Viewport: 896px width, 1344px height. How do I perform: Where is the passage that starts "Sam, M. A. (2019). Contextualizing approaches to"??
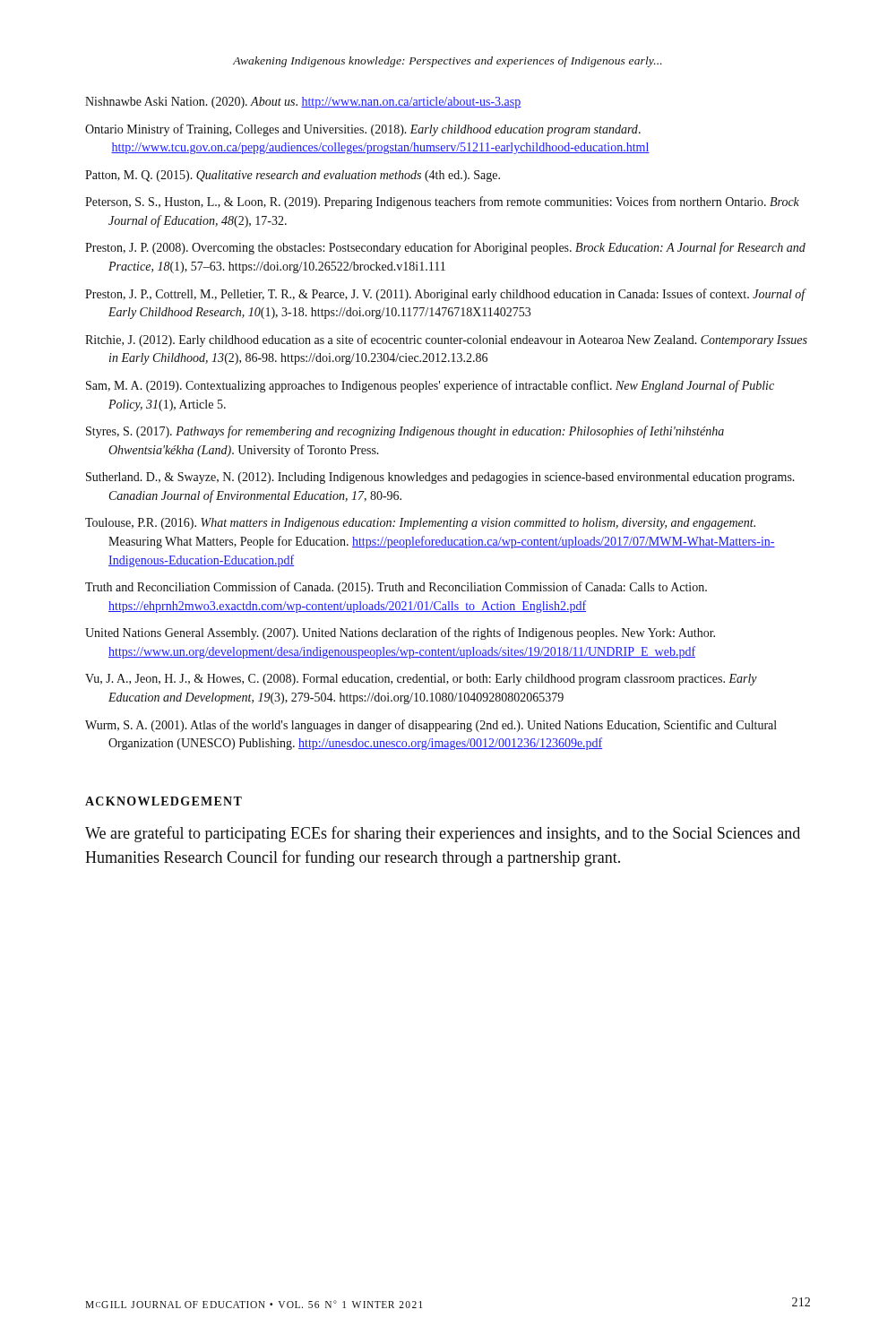coord(430,395)
